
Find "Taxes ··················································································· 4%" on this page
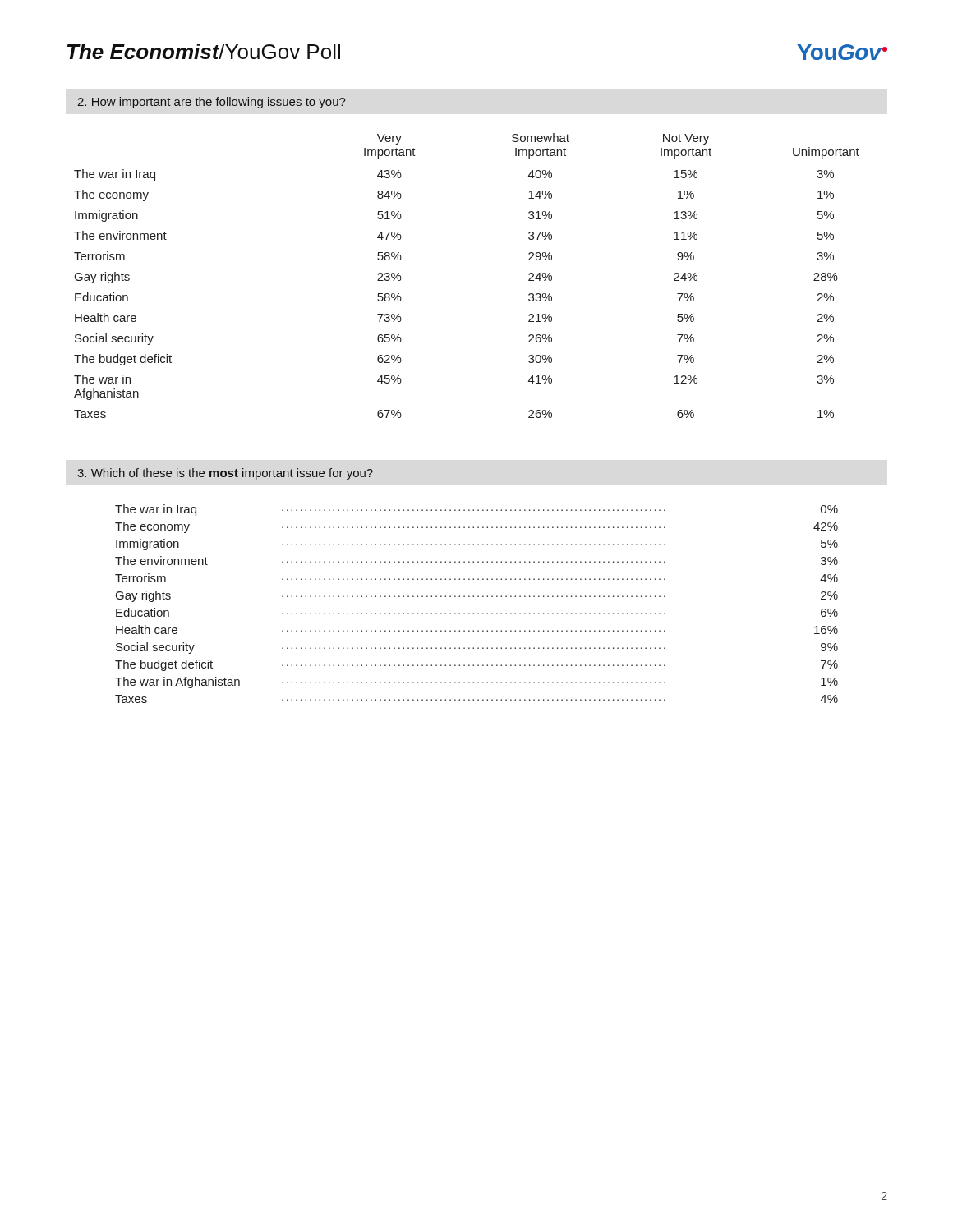(476, 699)
